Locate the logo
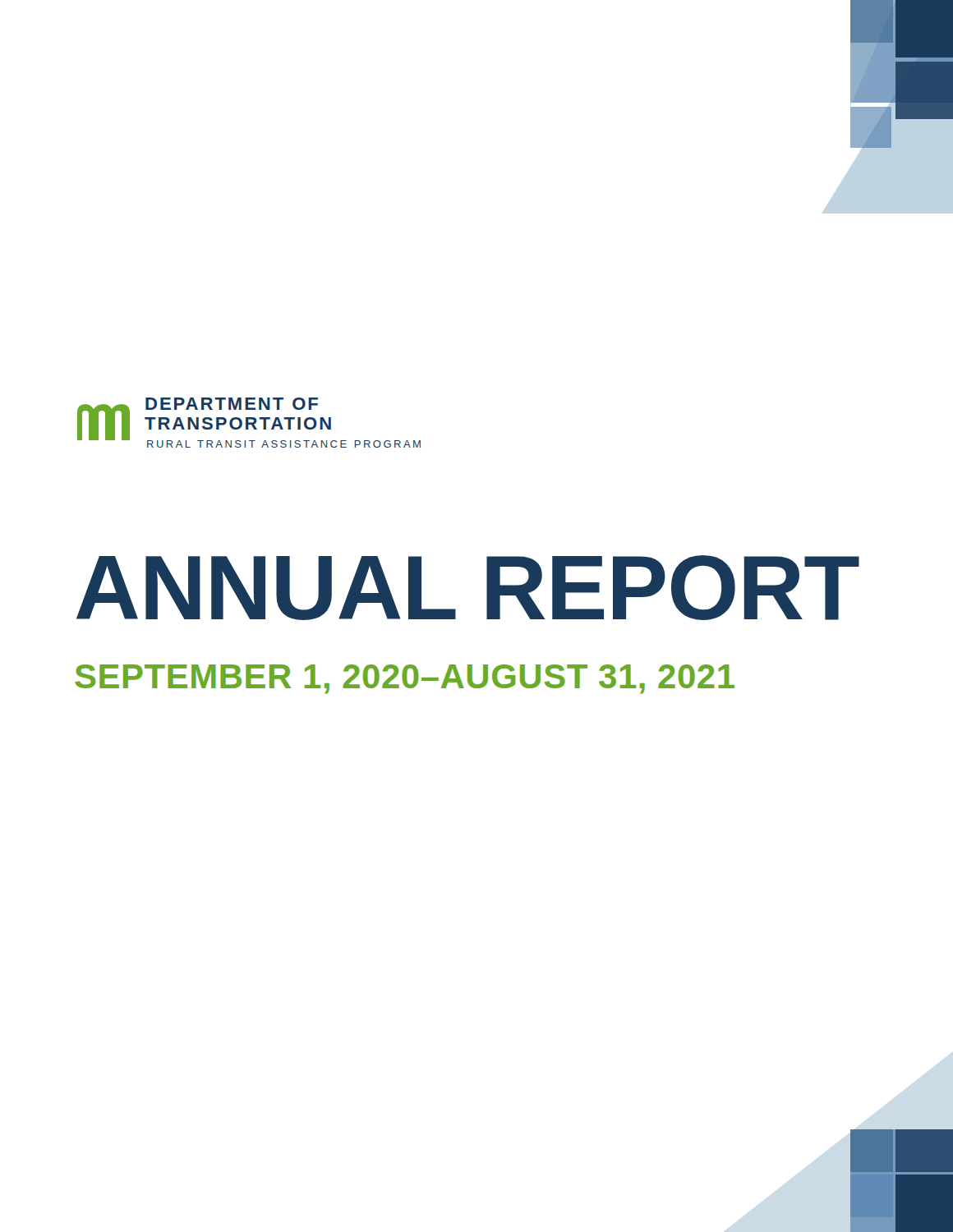 point(249,422)
